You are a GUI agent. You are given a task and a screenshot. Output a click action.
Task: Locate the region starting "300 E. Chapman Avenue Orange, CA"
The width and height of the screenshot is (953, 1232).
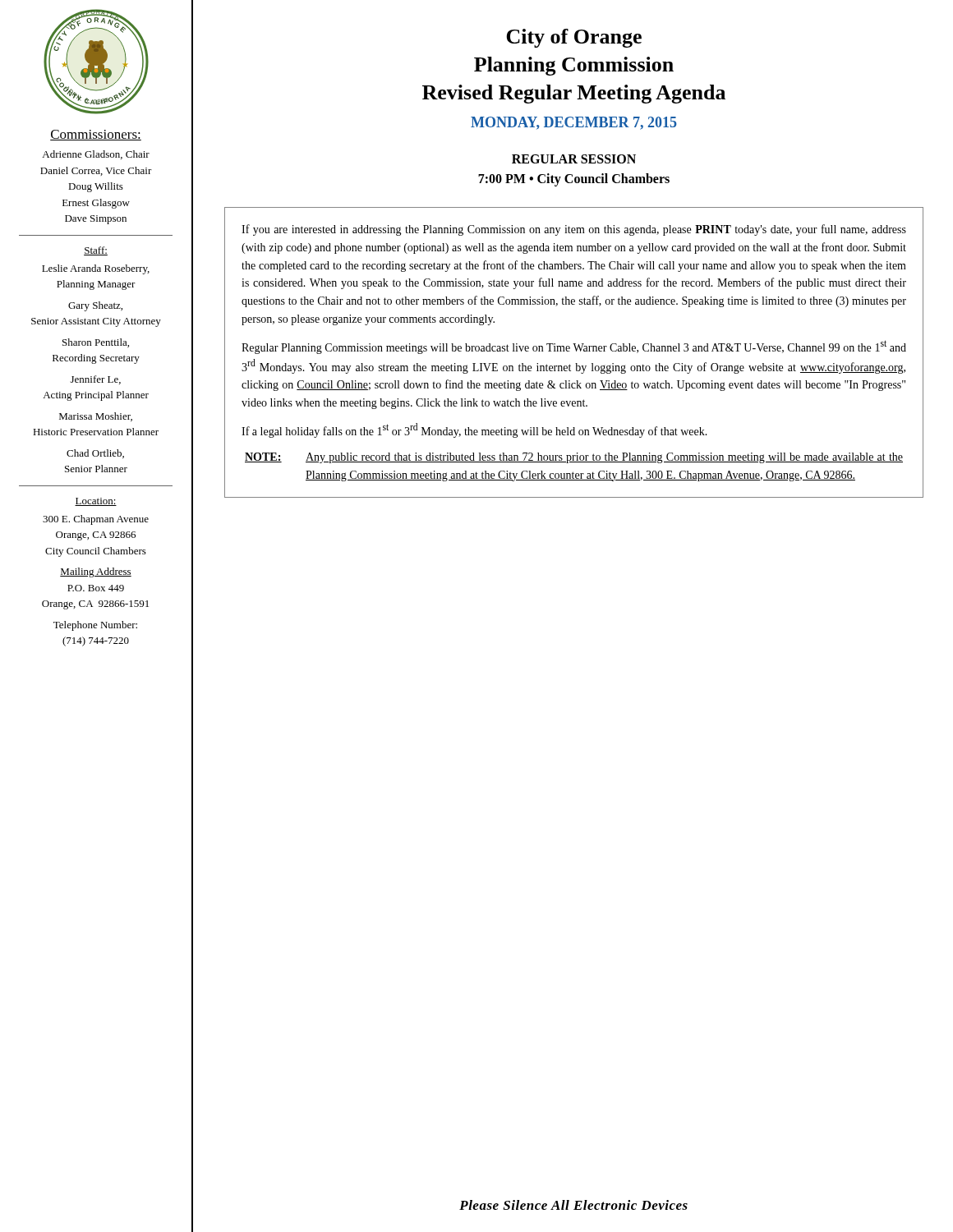pyautogui.click(x=96, y=534)
